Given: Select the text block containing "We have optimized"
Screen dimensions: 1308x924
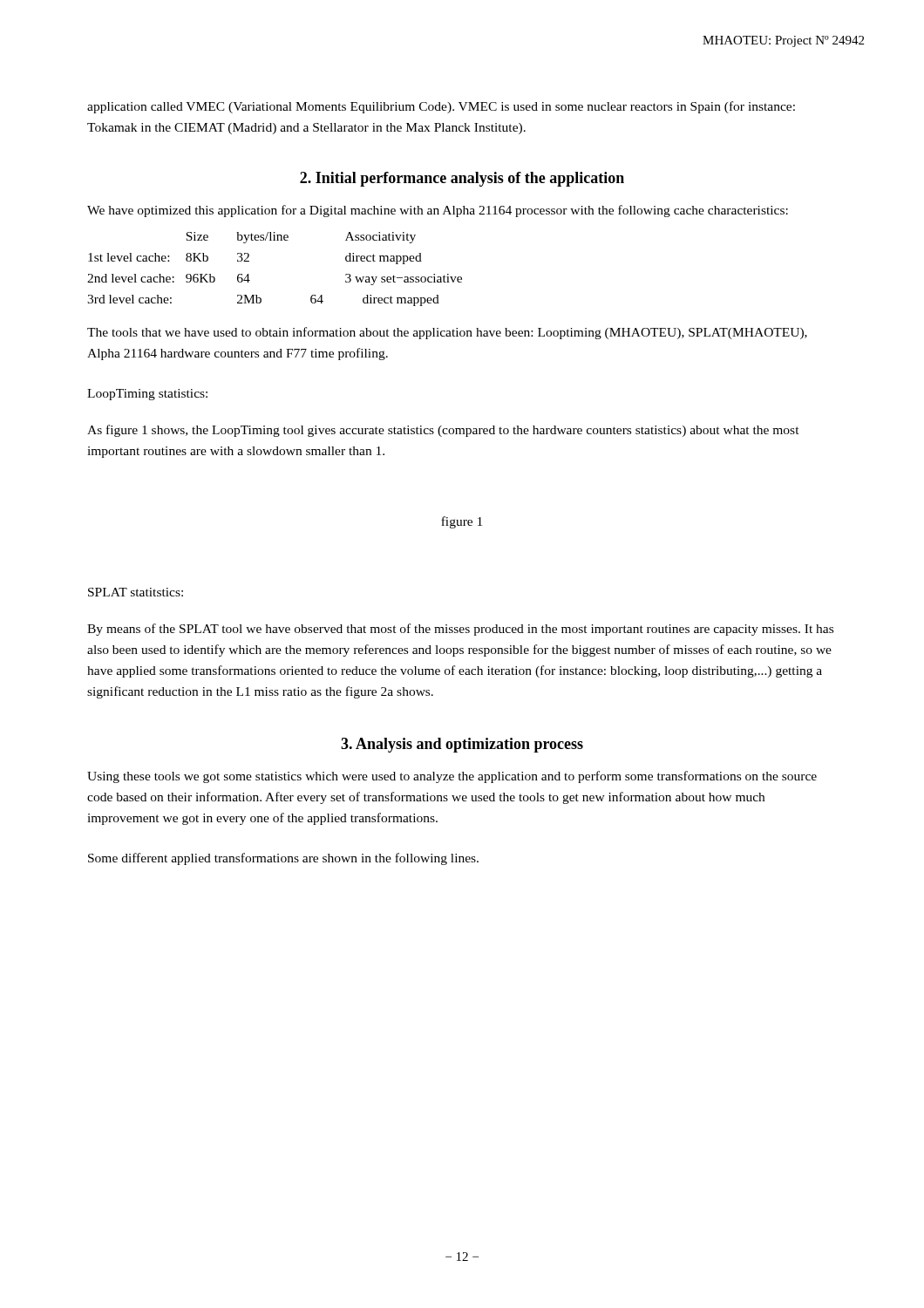Looking at the screenshot, I should click(x=438, y=210).
